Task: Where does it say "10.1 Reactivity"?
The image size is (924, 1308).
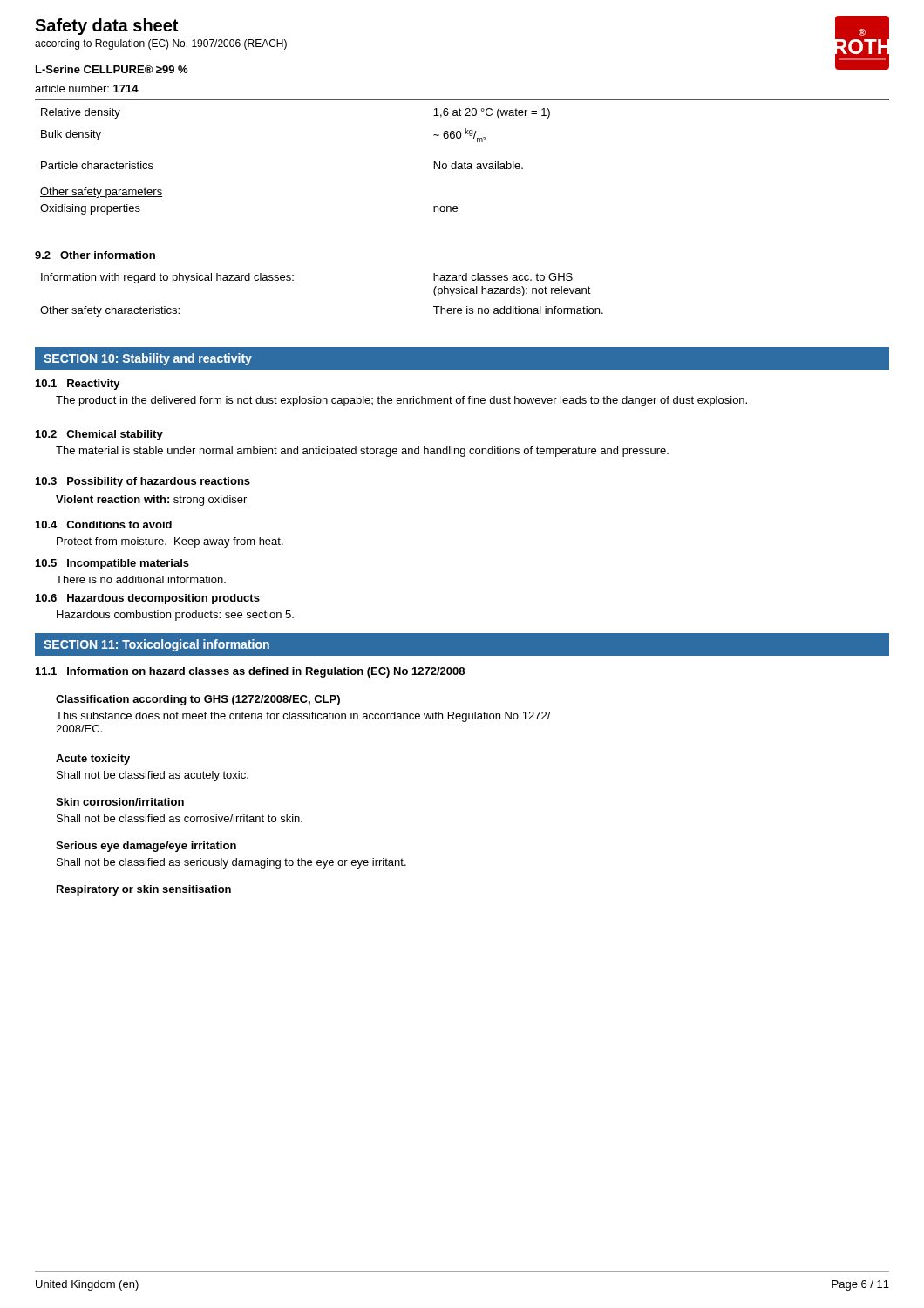Action: point(77,383)
